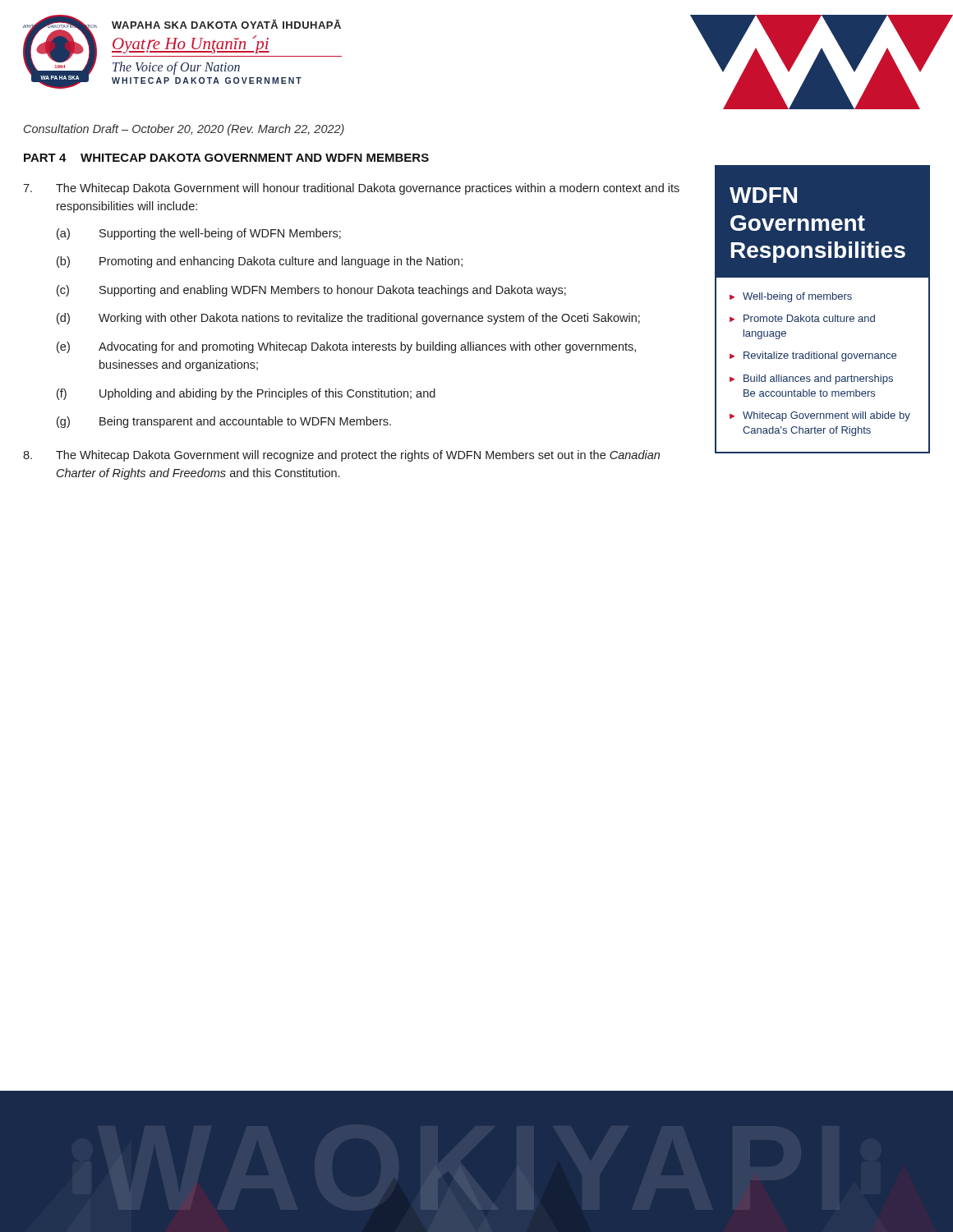Locate the block starting "PART 4 WHITECAP DAKOTA GOVERNMENT AND WDFN"
Screen dimensions: 1232x953
[x=226, y=157]
